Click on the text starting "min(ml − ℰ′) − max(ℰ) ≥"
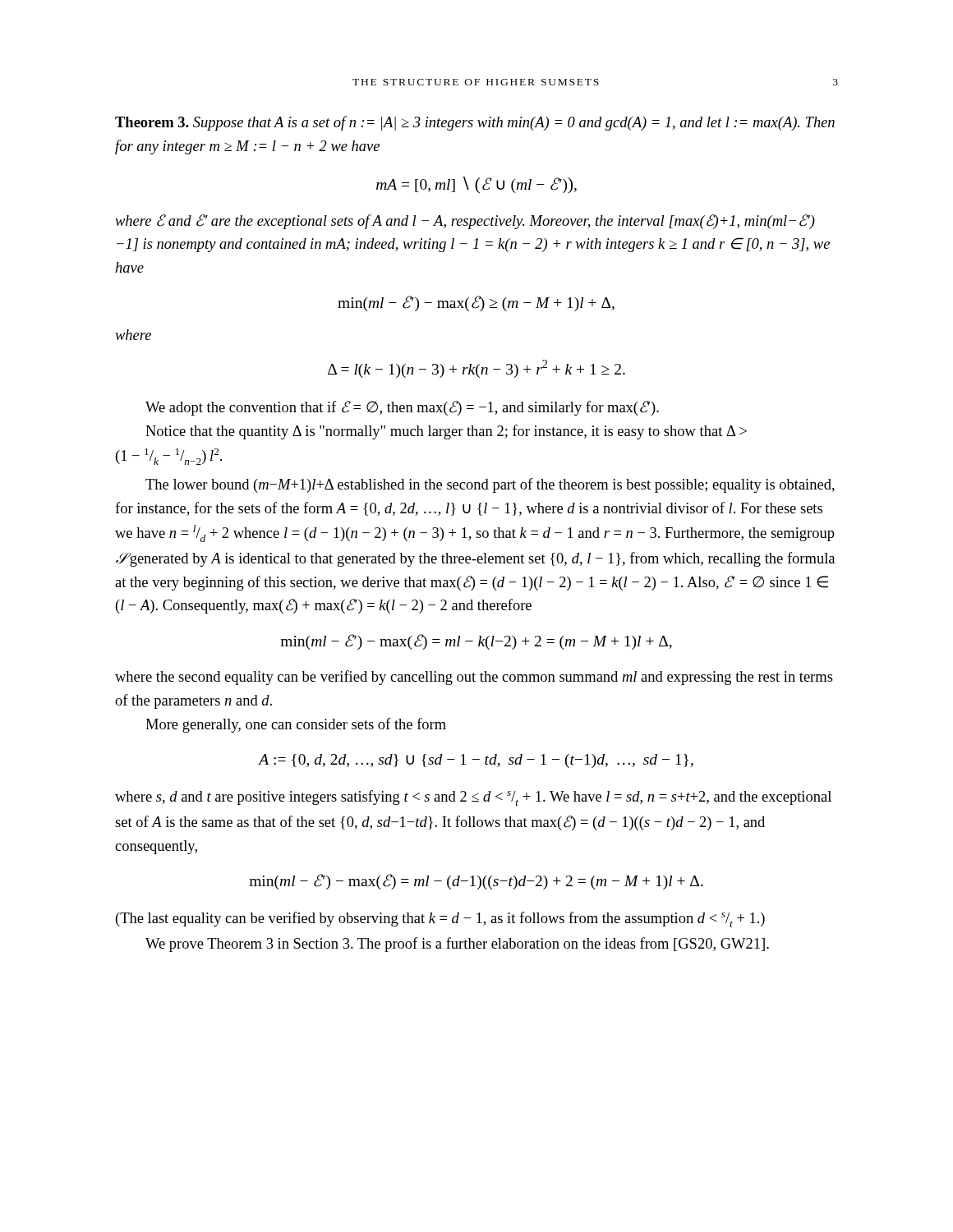The image size is (953, 1232). coord(476,303)
